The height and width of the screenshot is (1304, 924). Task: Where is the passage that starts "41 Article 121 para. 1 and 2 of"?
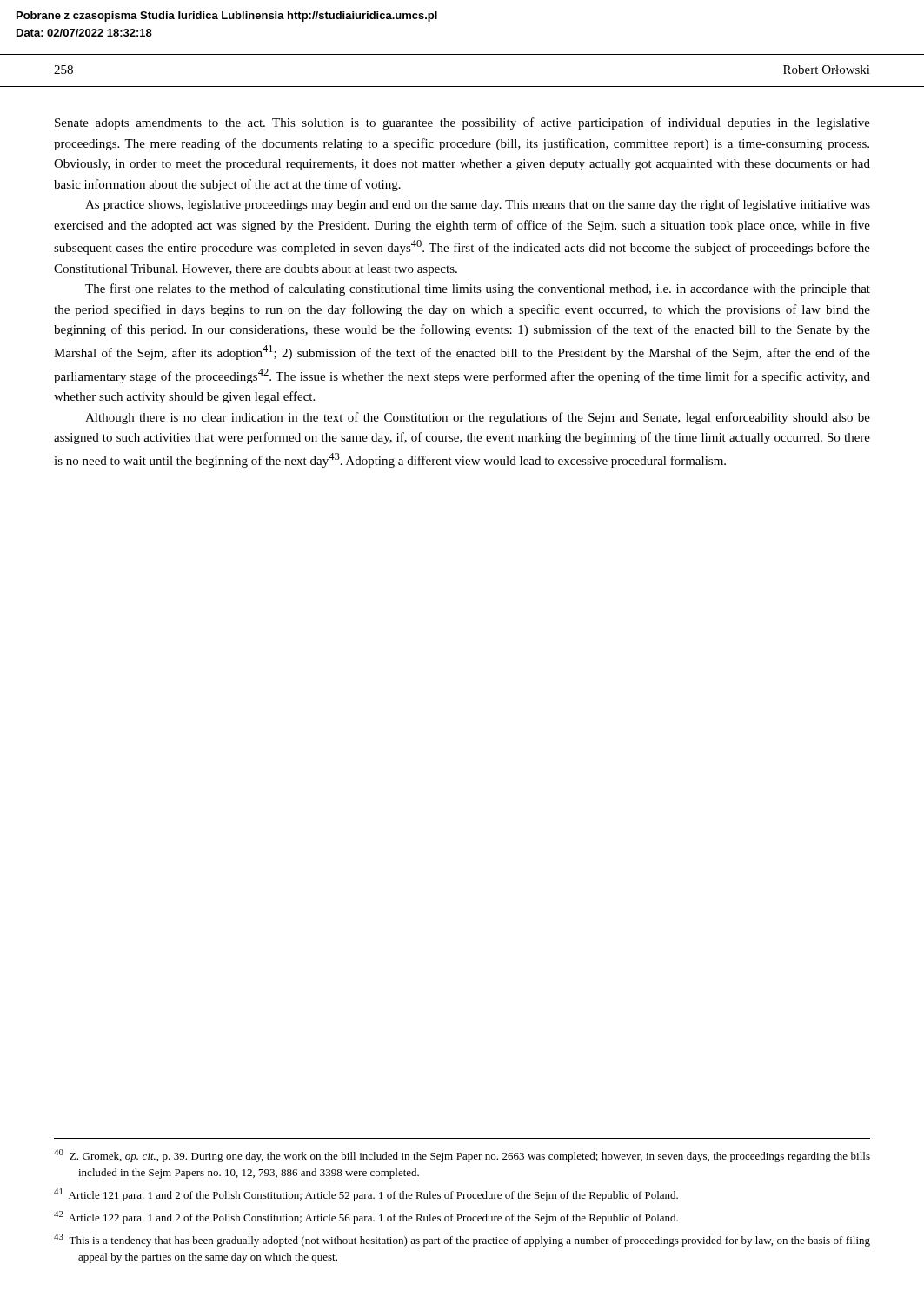[x=366, y=1193]
